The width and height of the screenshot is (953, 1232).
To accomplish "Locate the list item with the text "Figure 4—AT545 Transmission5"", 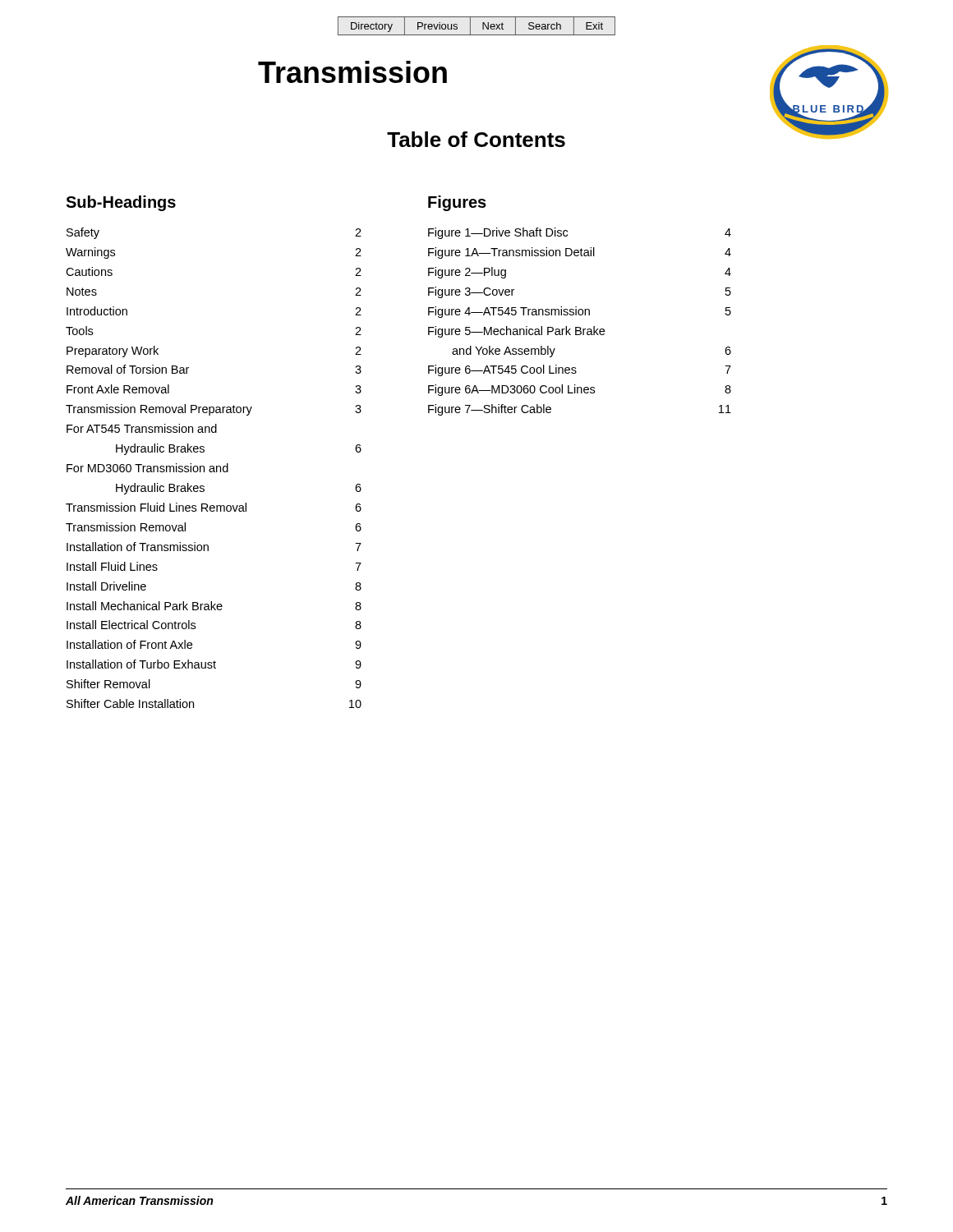I will coord(579,312).
